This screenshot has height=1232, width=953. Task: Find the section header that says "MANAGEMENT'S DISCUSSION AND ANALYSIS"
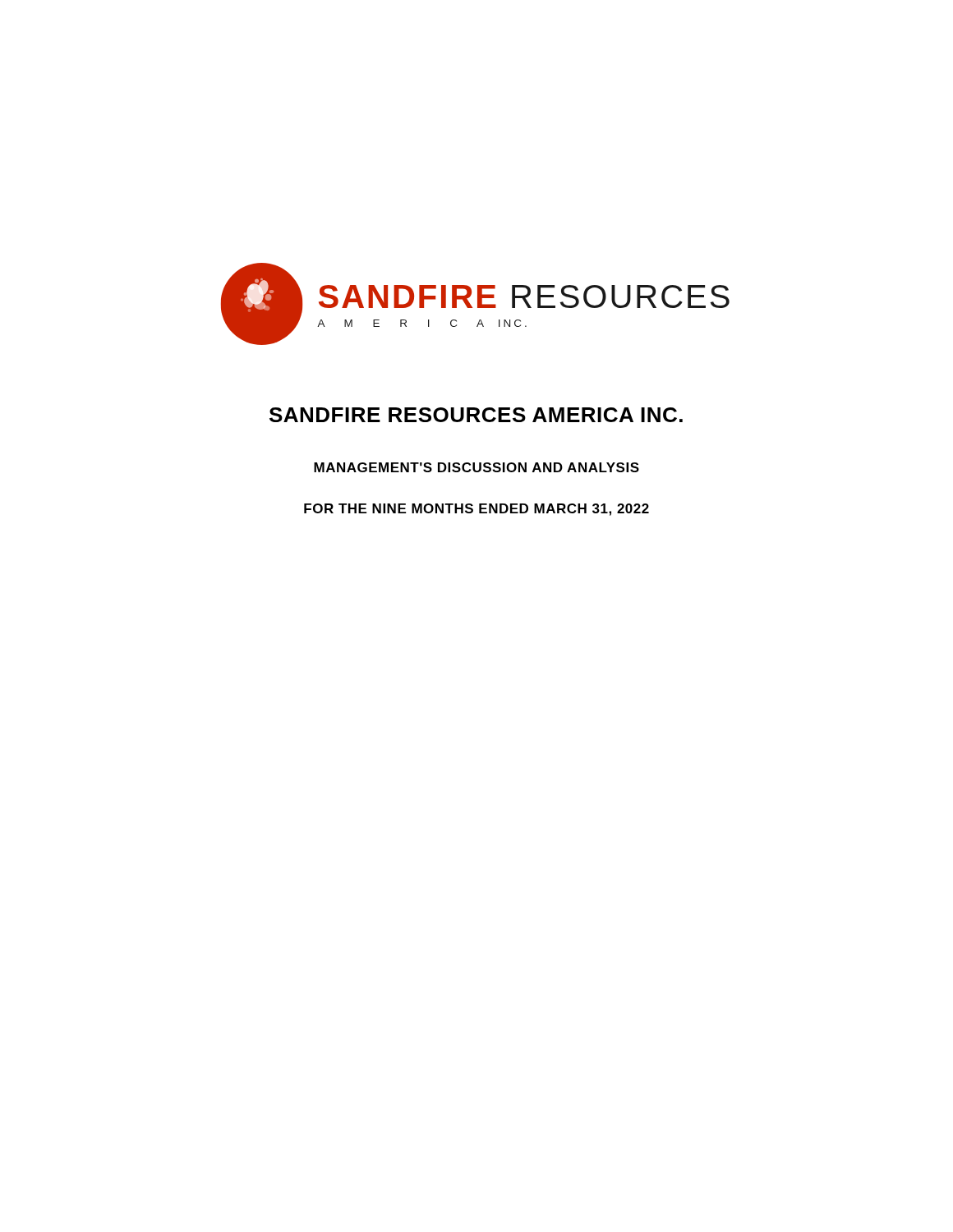click(x=476, y=468)
